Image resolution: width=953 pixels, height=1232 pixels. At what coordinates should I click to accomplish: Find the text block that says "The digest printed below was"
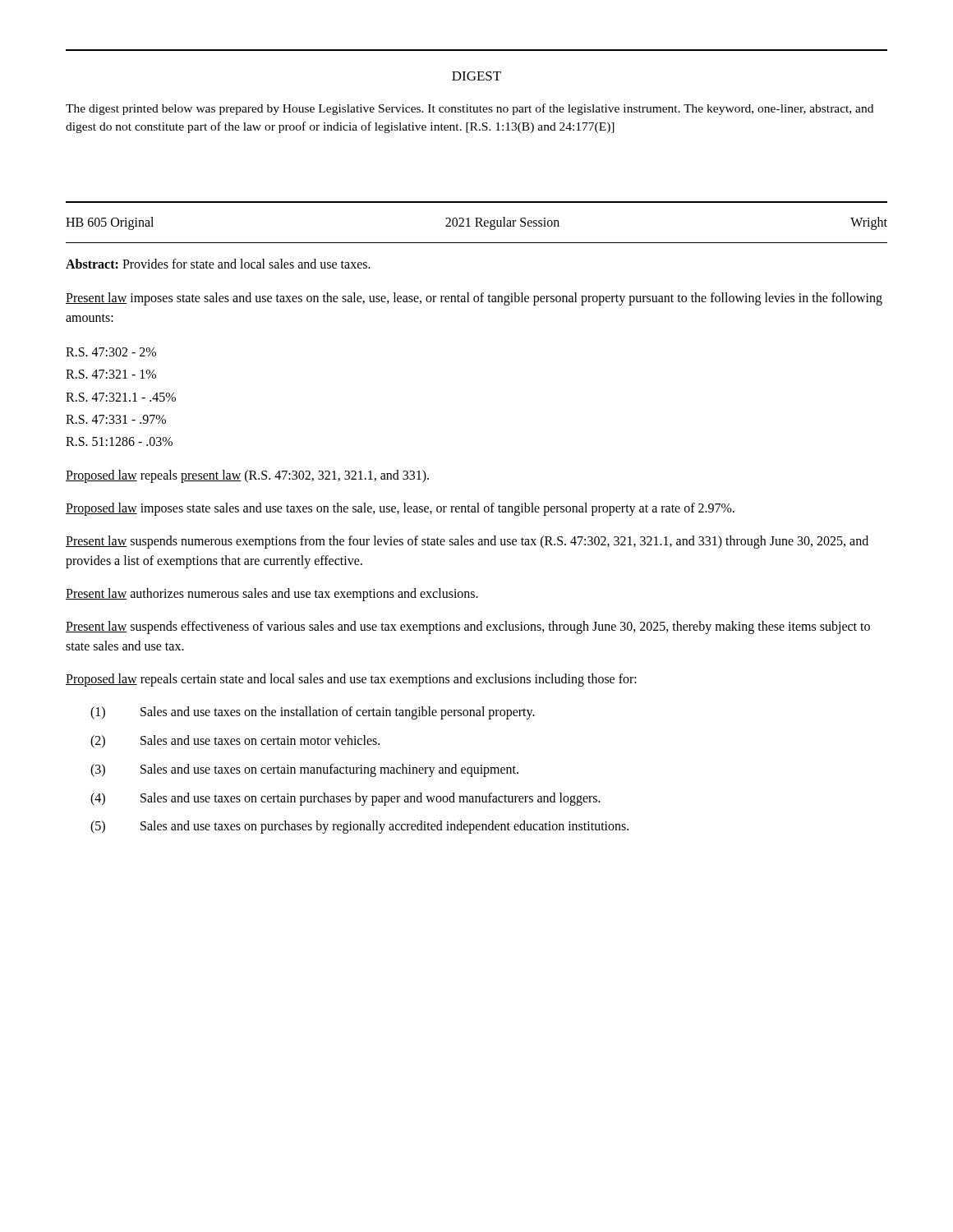click(470, 117)
